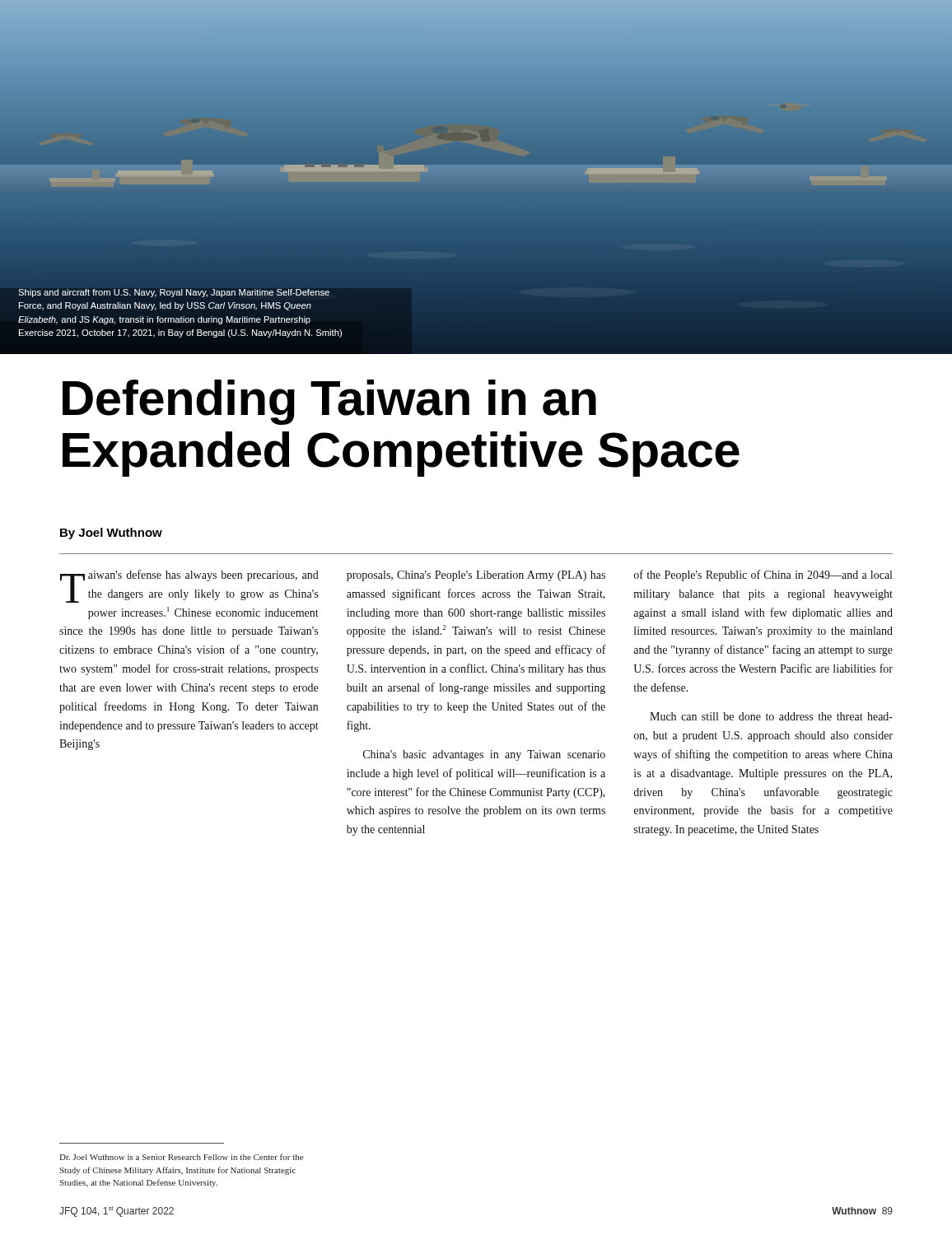The image size is (952, 1235).
Task: Click the passage that begins "proposals, China's People's Liberation Army (PLA) has"
Action: (476, 703)
